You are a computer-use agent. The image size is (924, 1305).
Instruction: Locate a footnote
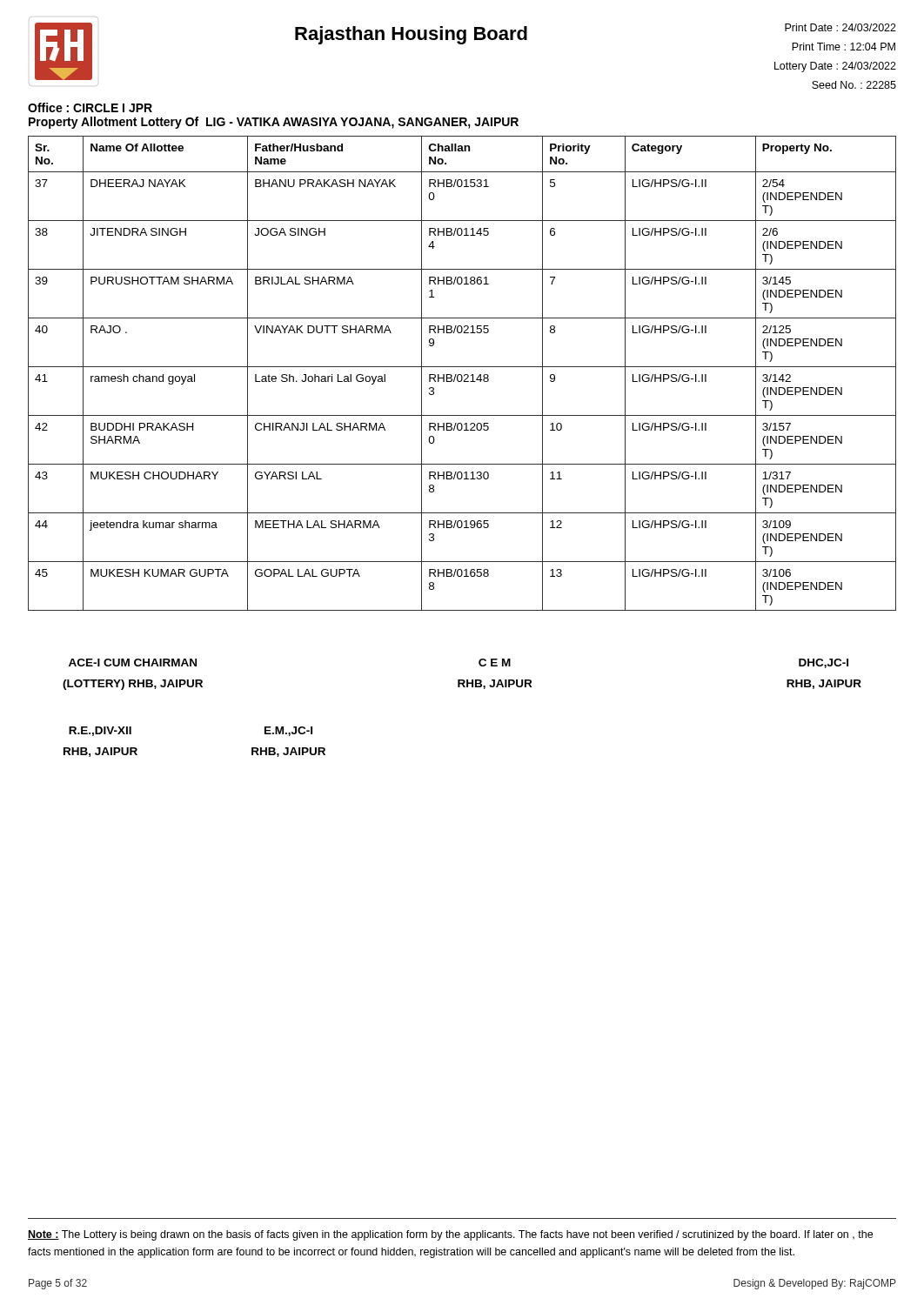tap(450, 1243)
